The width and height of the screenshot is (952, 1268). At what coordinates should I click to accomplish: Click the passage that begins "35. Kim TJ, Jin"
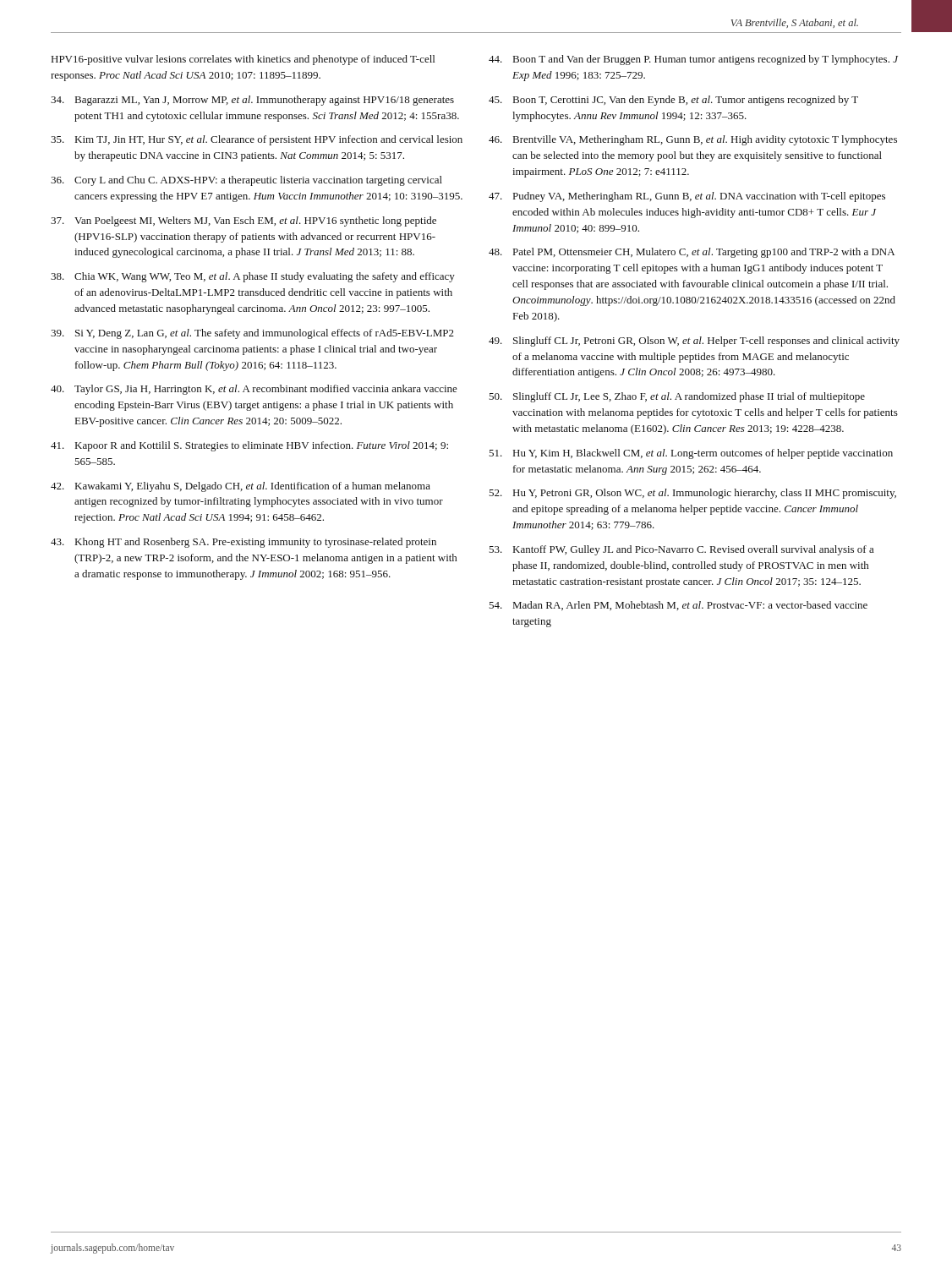(x=257, y=148)
